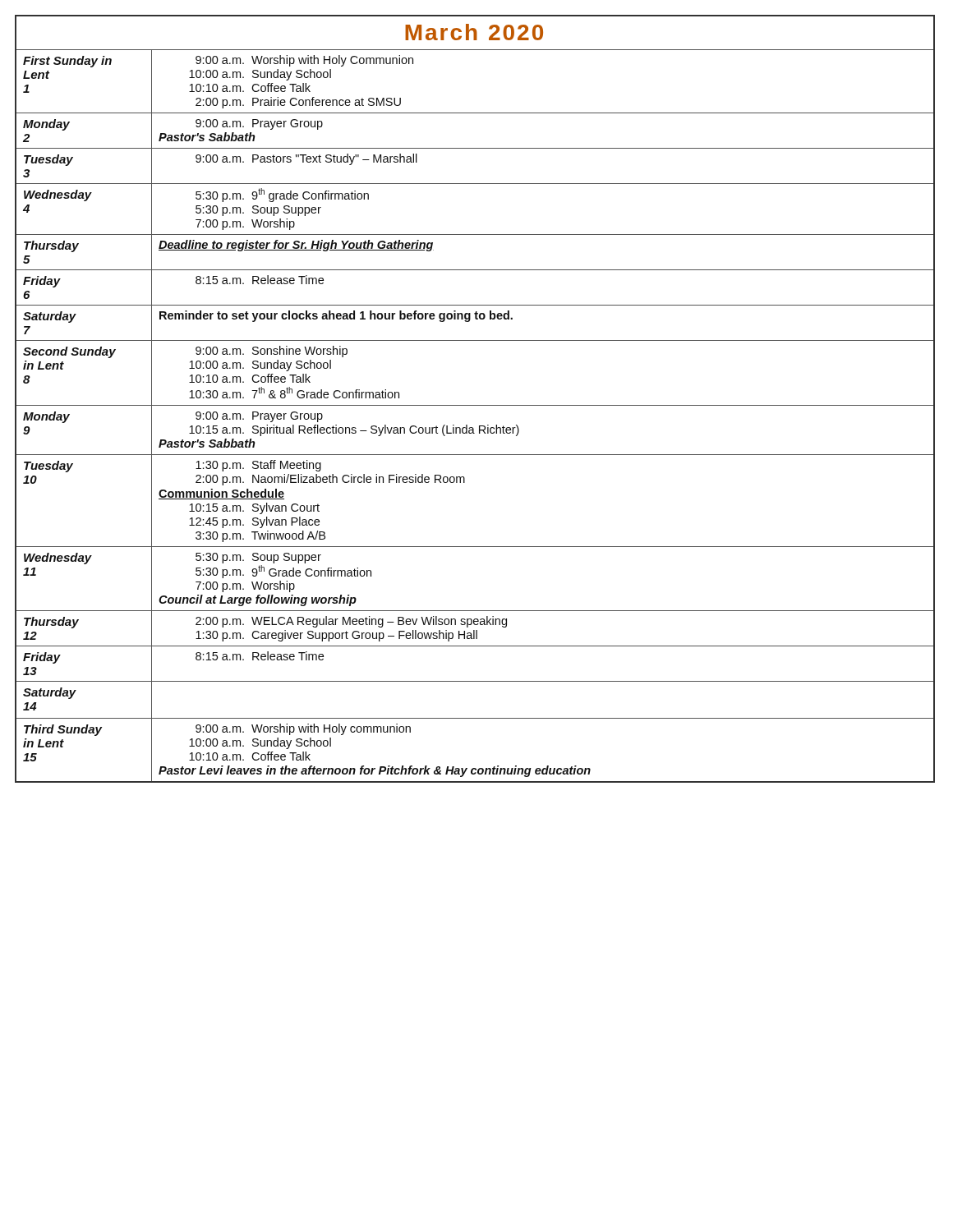Point to the passage starting "9:00 a.m. Worship with Holy Communion 10:00 a.m."

coord(304,61)
